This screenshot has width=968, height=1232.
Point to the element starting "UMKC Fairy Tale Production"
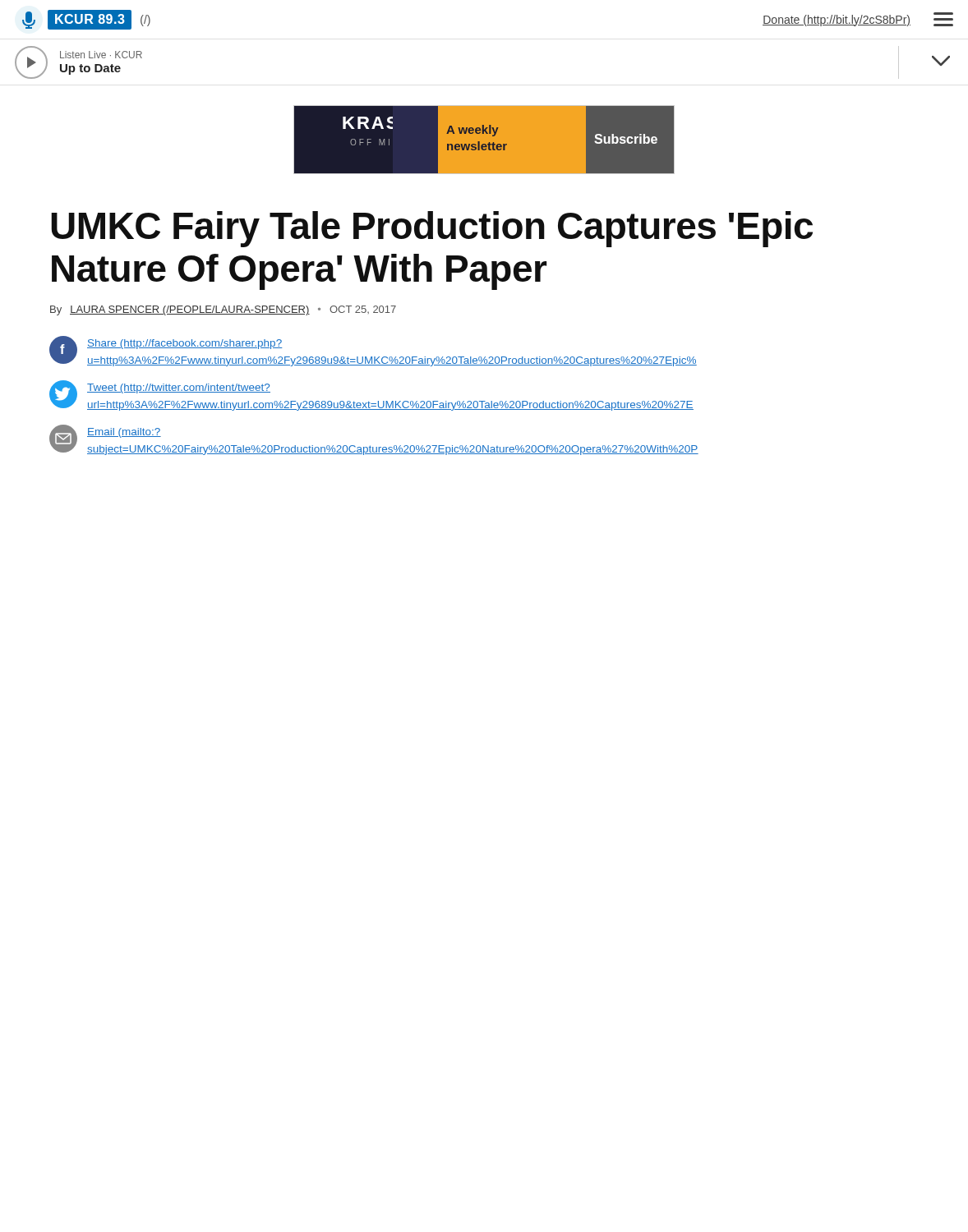click(x=484, y=247)
